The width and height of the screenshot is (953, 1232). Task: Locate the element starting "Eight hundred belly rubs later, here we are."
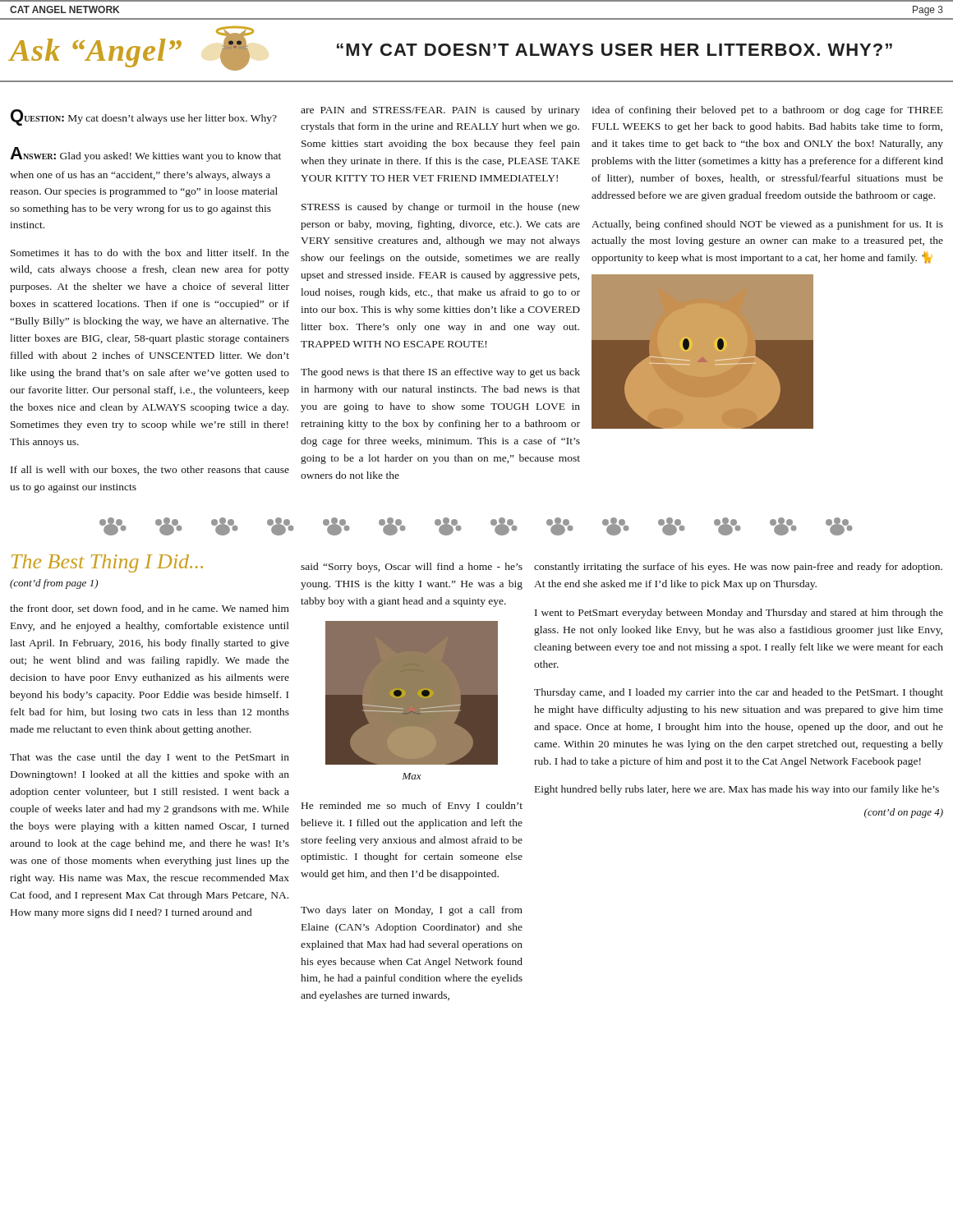pos(737,789)
